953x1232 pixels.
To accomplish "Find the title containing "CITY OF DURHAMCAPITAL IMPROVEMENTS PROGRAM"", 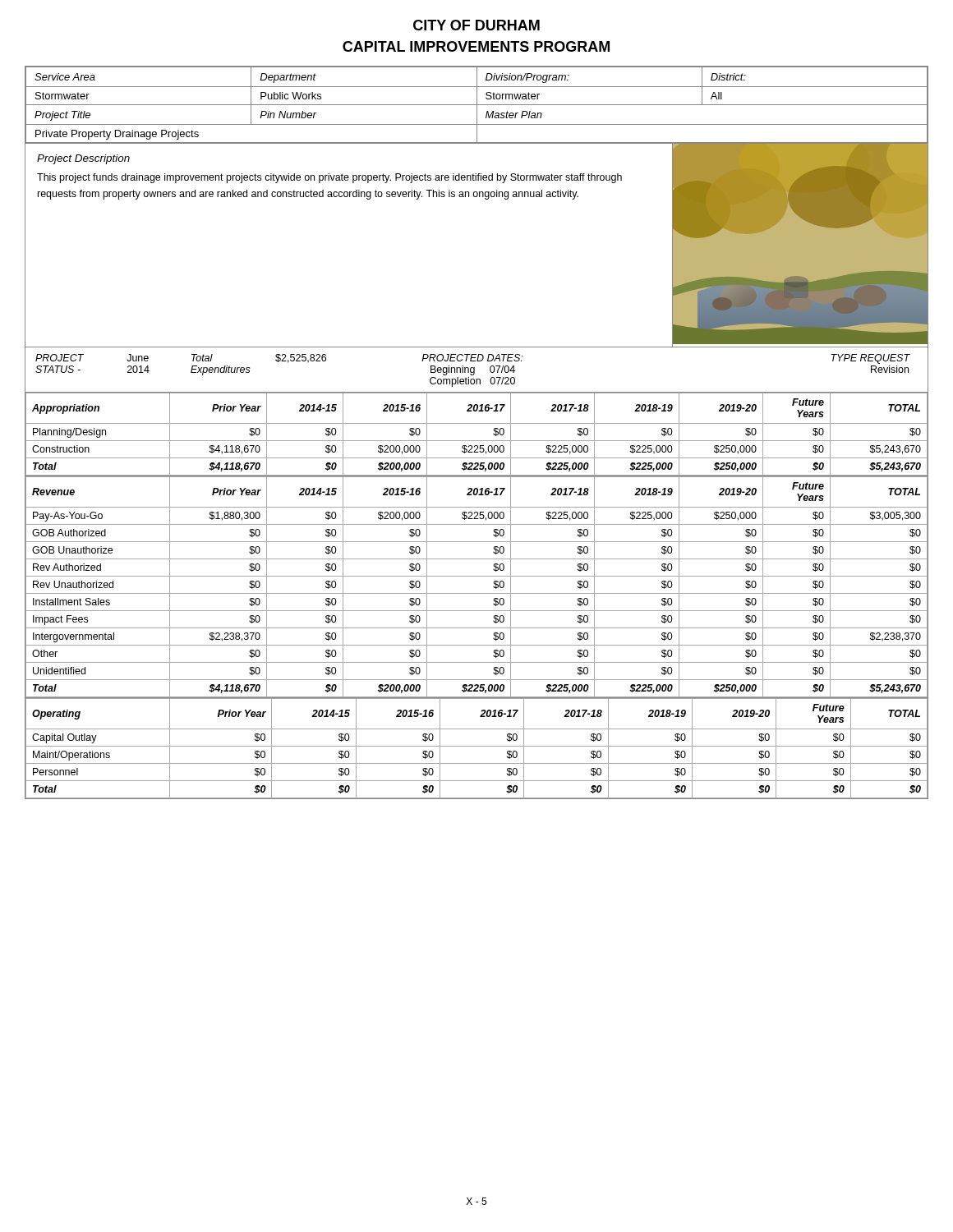I will point(476,36).
